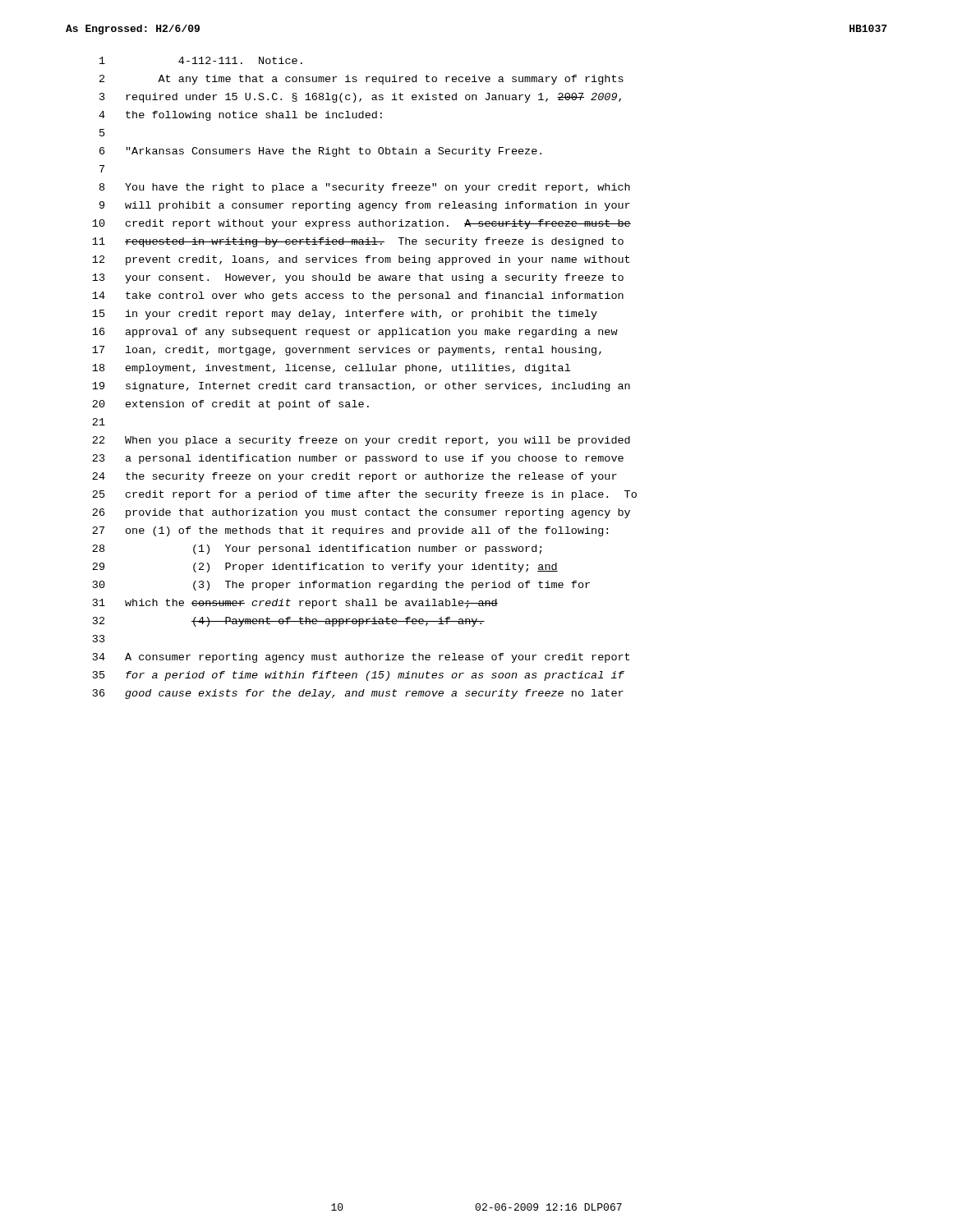Find the text block containing "8 You have the right to"
Screen dimensions: 1232x953
(x=476, y=187)
